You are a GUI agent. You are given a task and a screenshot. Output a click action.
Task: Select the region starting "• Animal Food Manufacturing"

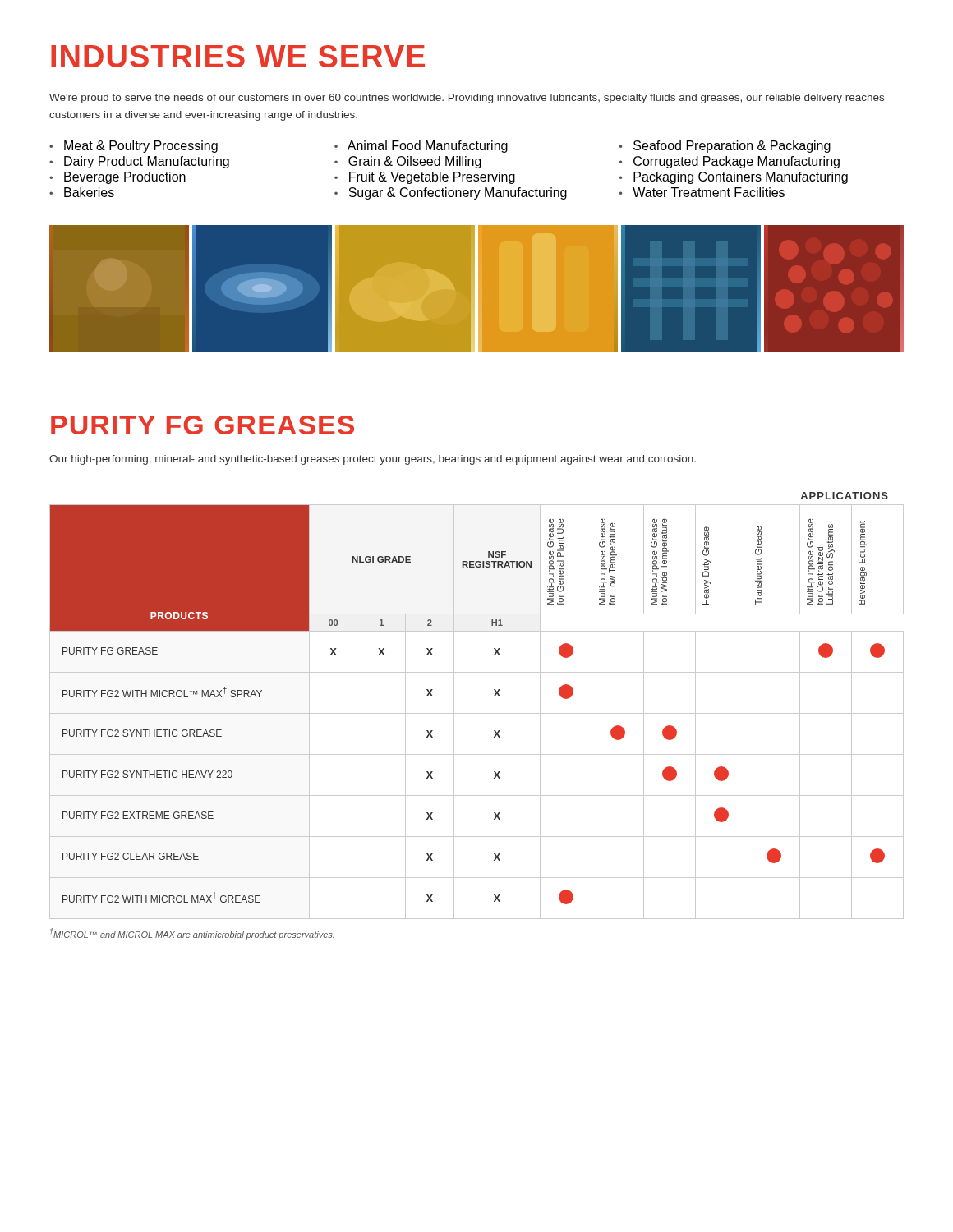(x=421, y=146)
